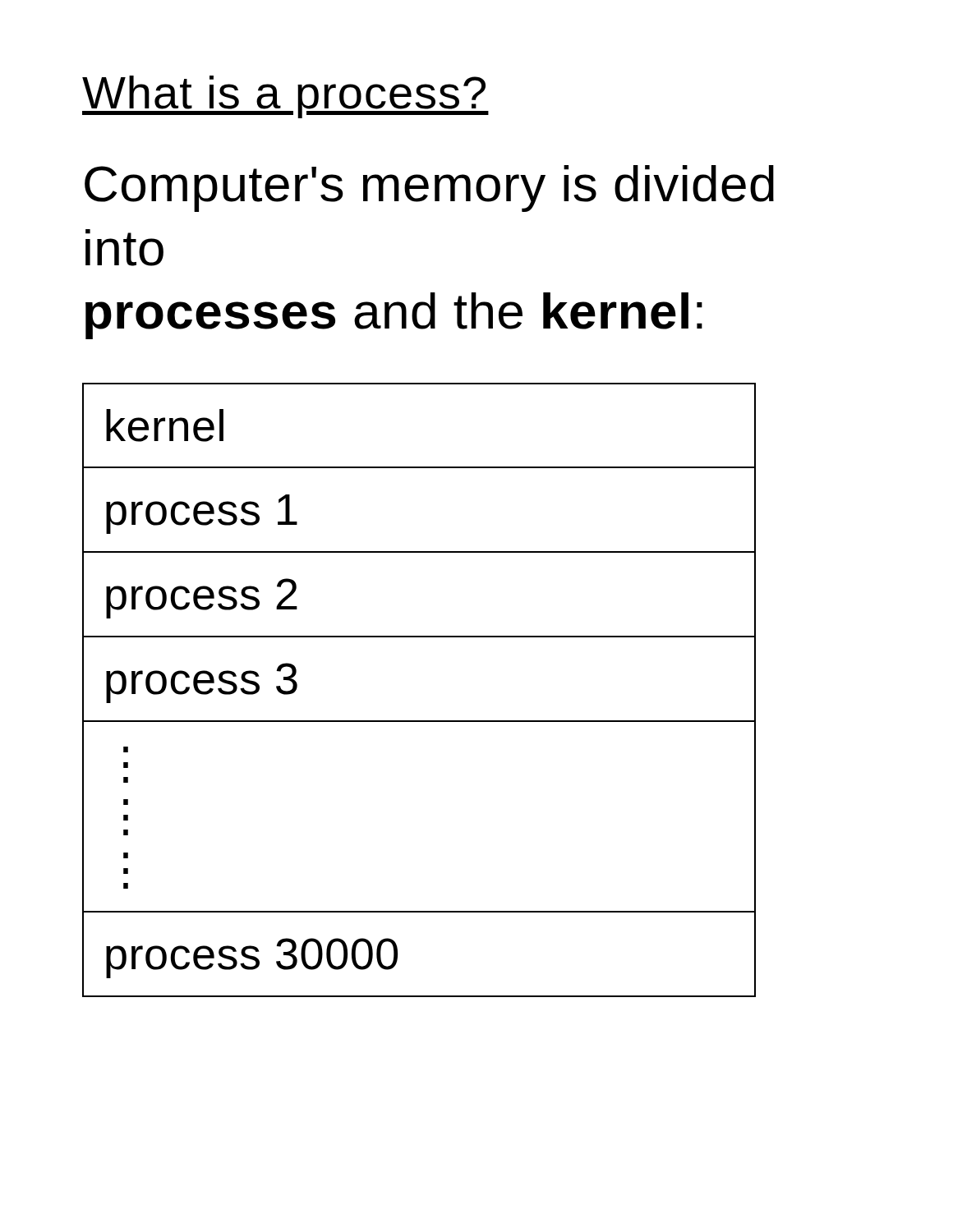
Task: Find the text block containing "Computer's memory is divided"
Action: click(429, 188)
